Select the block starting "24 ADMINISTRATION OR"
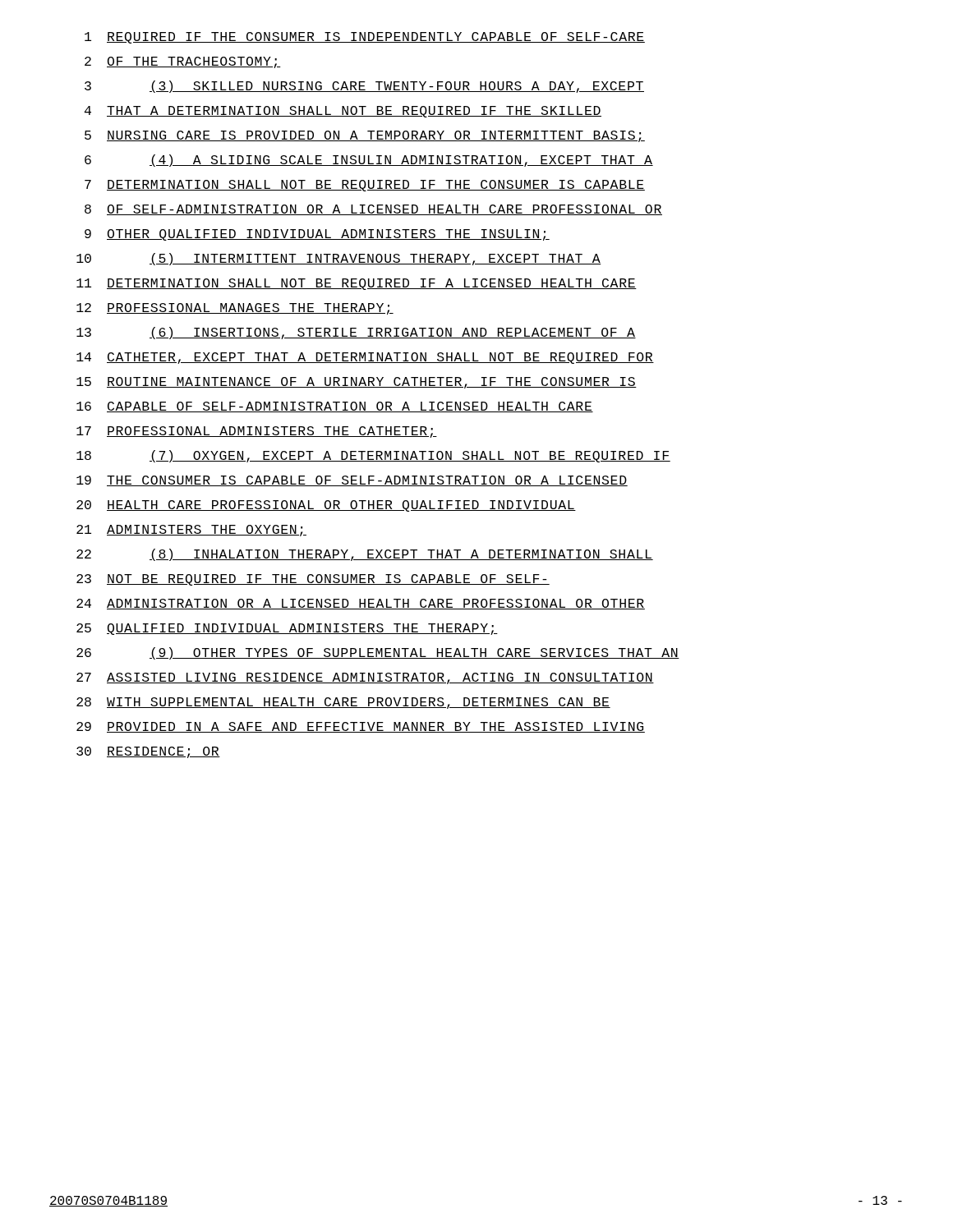 pos(476,604)
